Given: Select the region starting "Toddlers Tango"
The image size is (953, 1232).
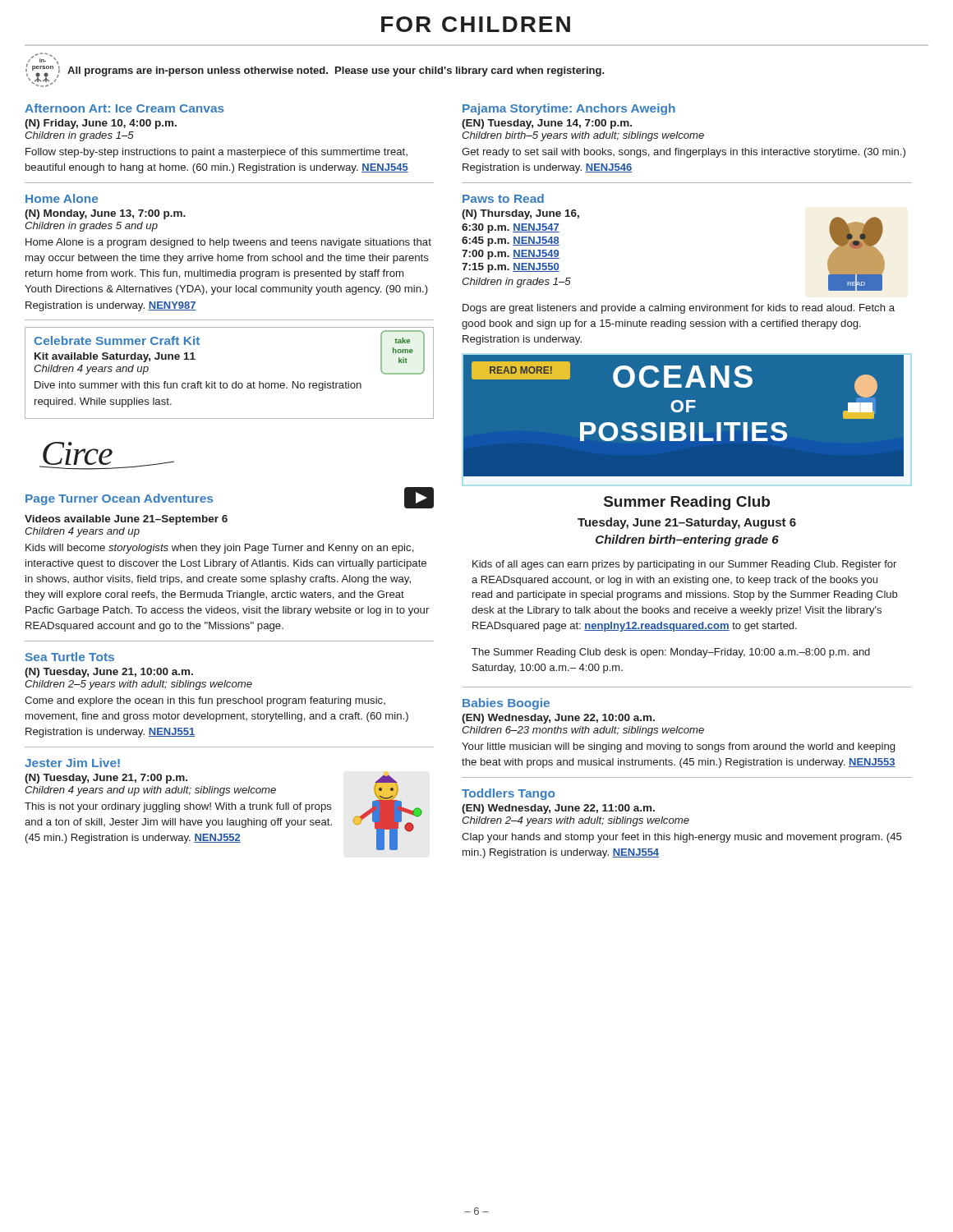Looking at the screenshot, I should point(509,793).
